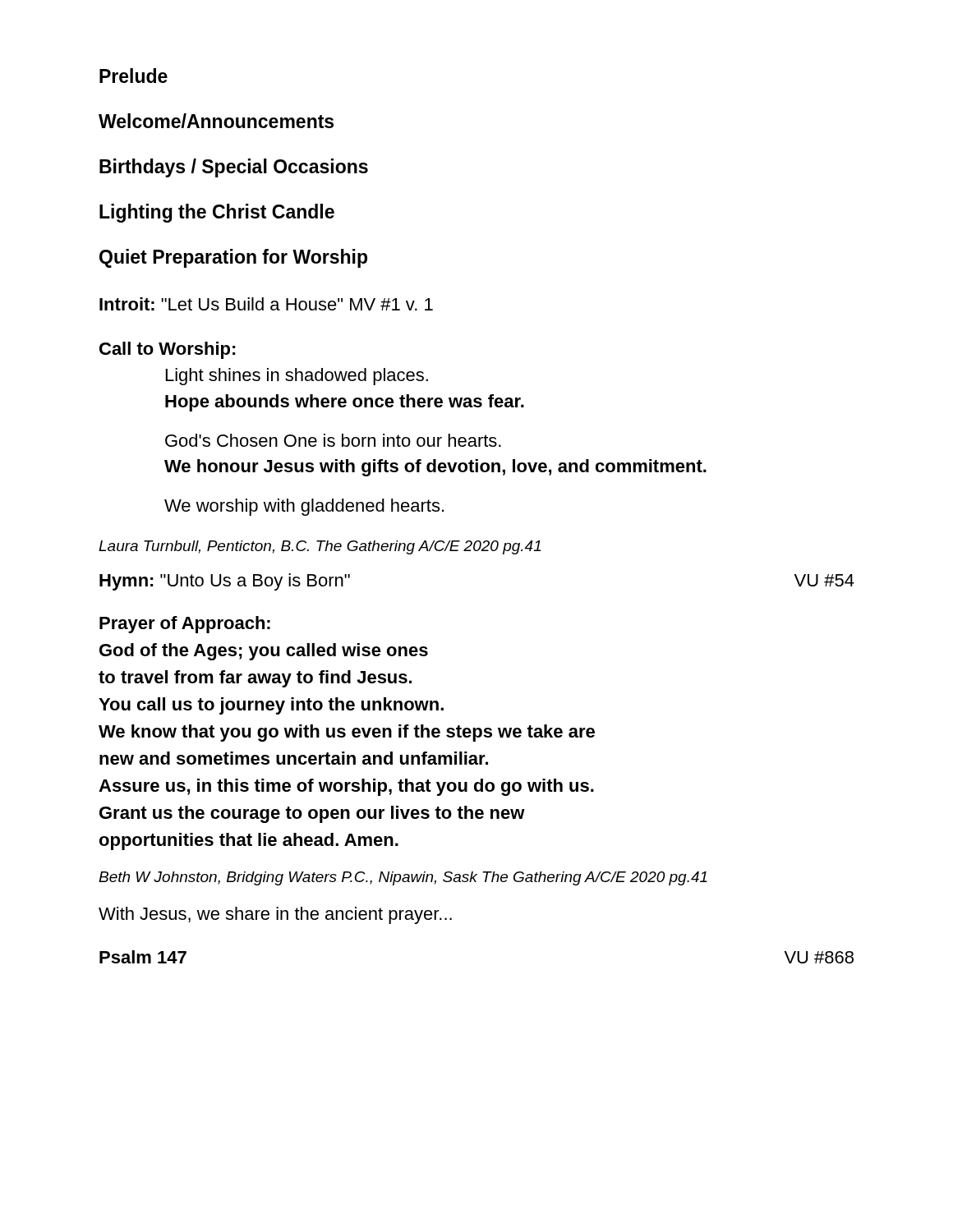Find the section header with the text "Birthdays / Special Occasions"
Screen dimensions: 1232x953
point(234,167)
